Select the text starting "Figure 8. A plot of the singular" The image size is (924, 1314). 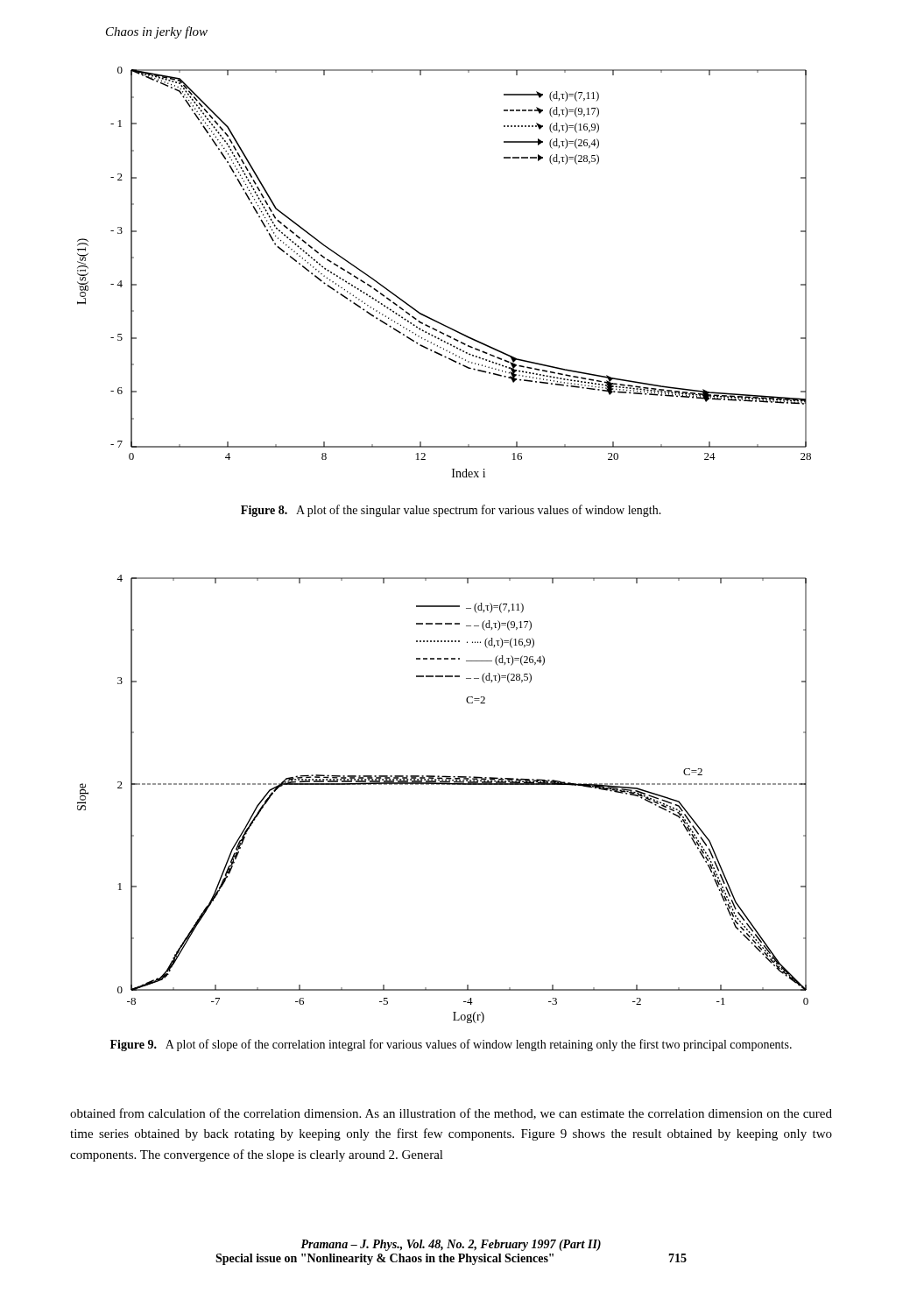point(451,510)
